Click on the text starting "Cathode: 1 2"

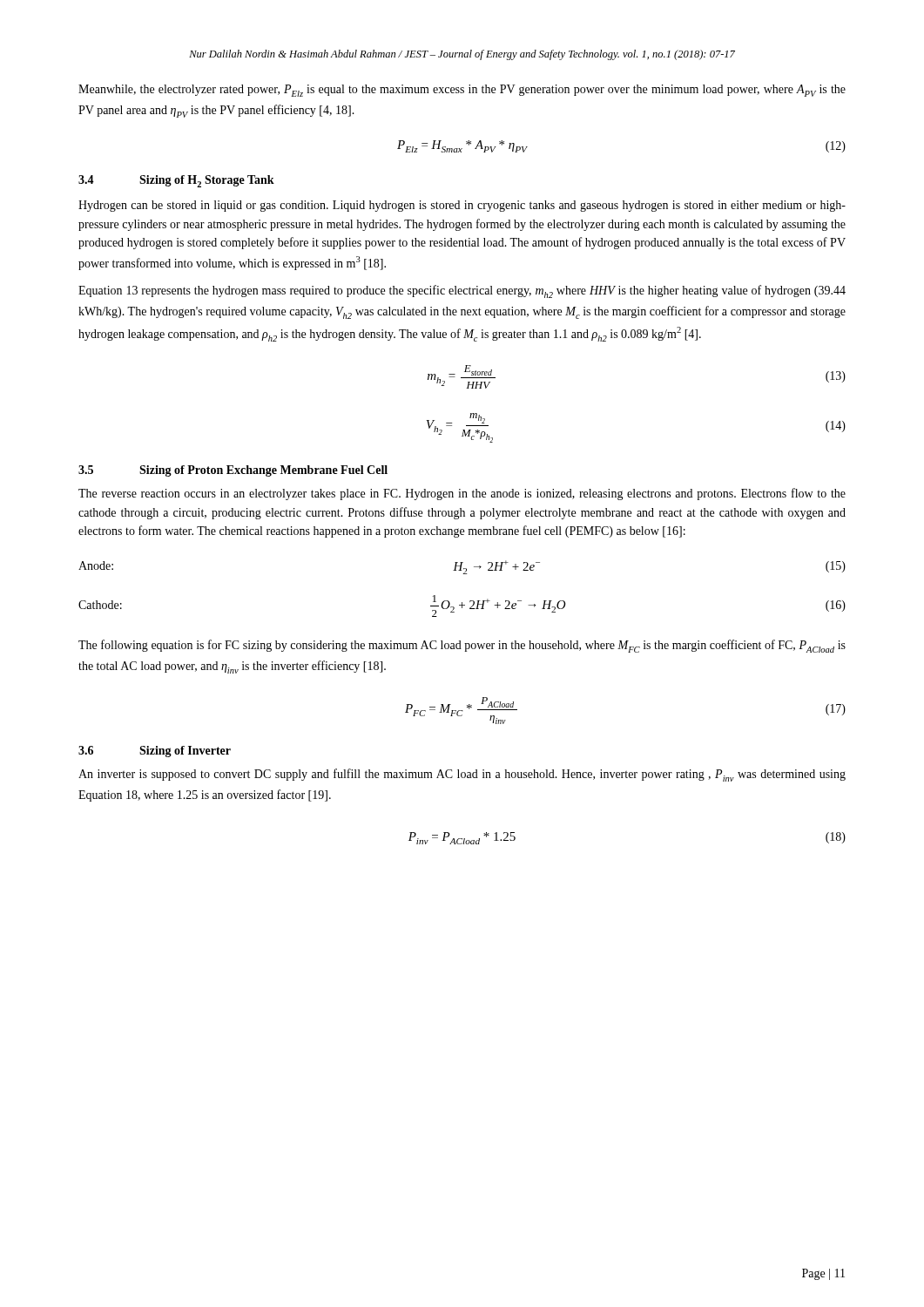(462, 606)
